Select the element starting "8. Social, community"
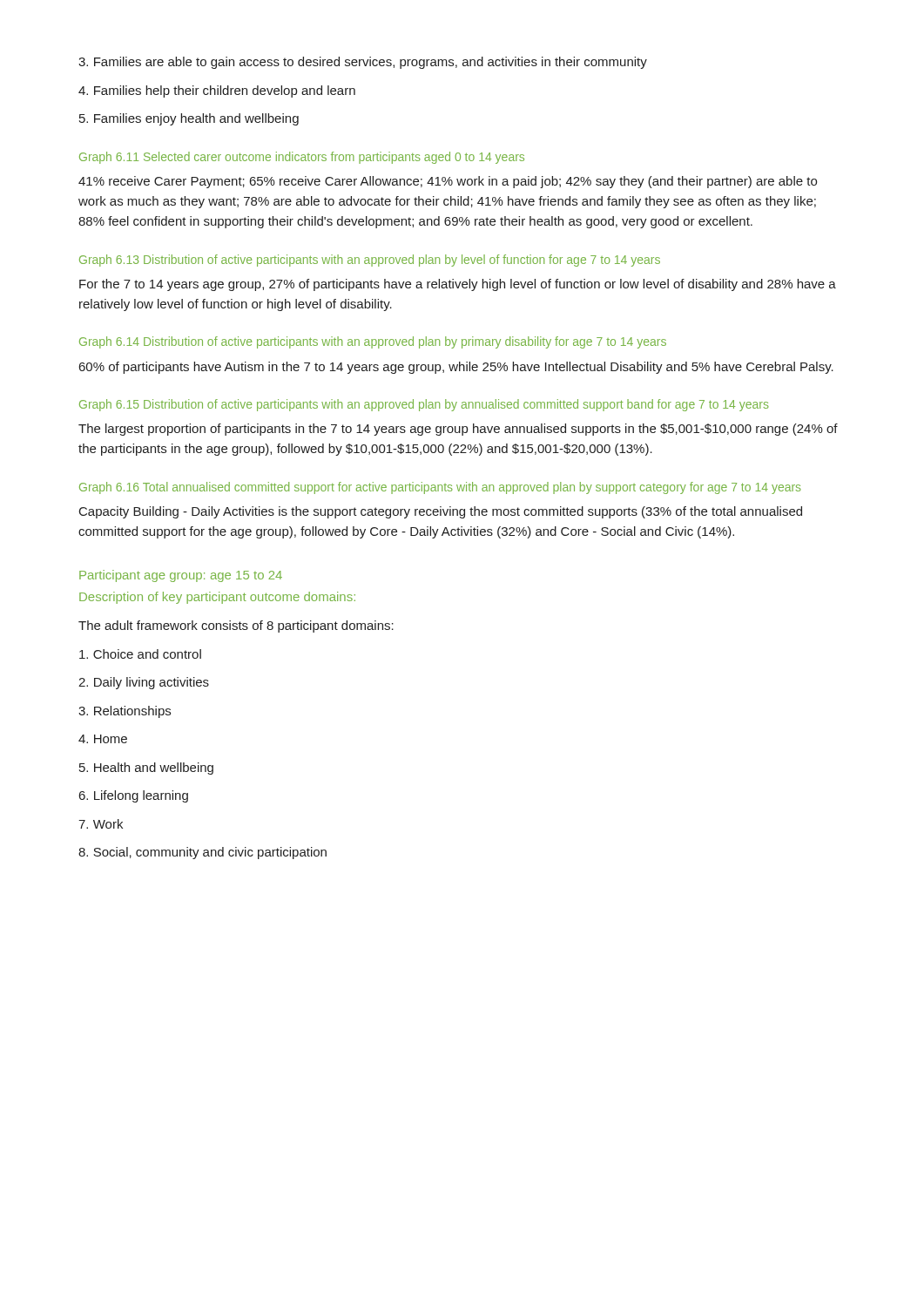 tap(203, 852)
